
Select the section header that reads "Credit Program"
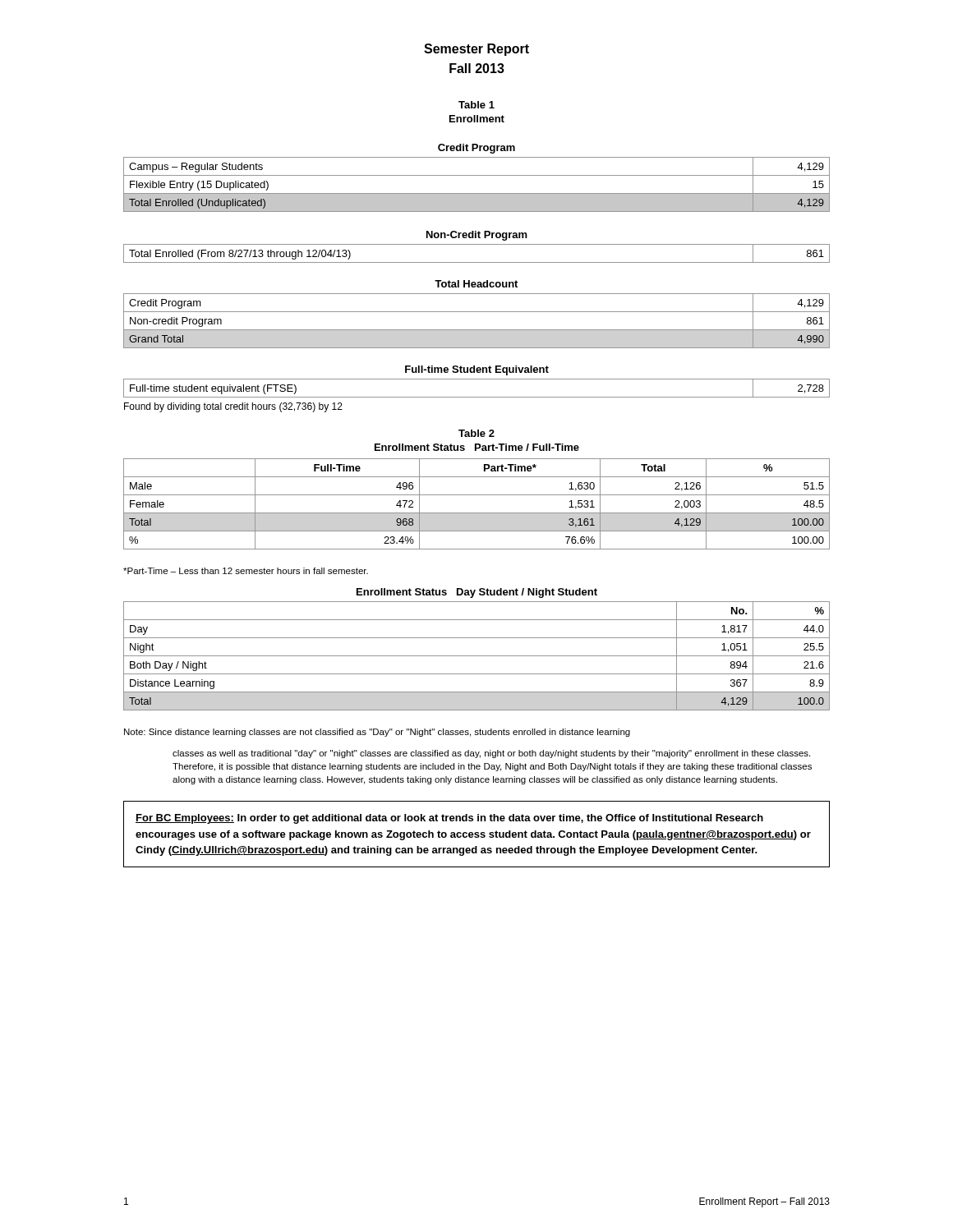click(476, 147)
